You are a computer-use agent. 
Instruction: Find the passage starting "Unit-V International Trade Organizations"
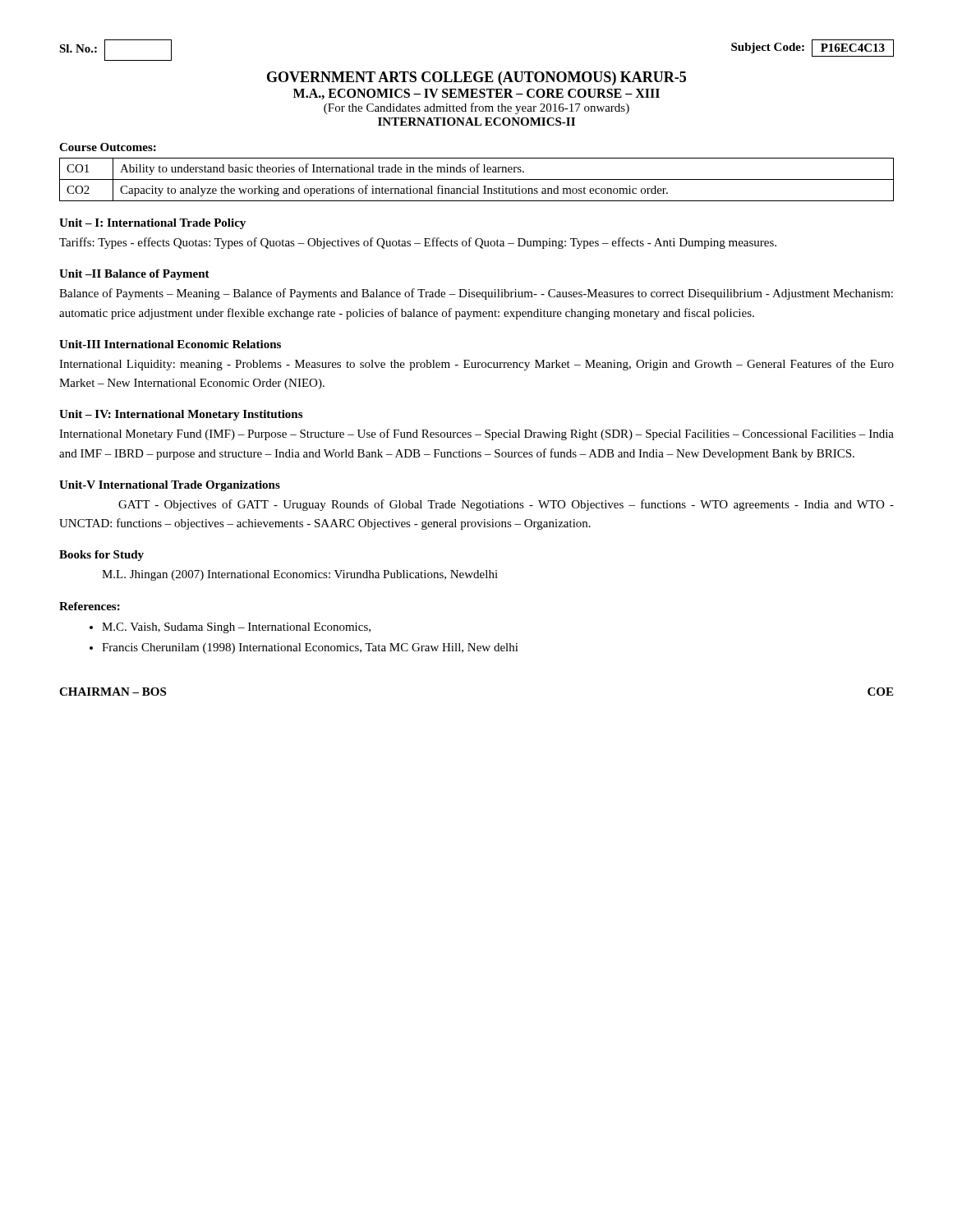coord(170,484)
